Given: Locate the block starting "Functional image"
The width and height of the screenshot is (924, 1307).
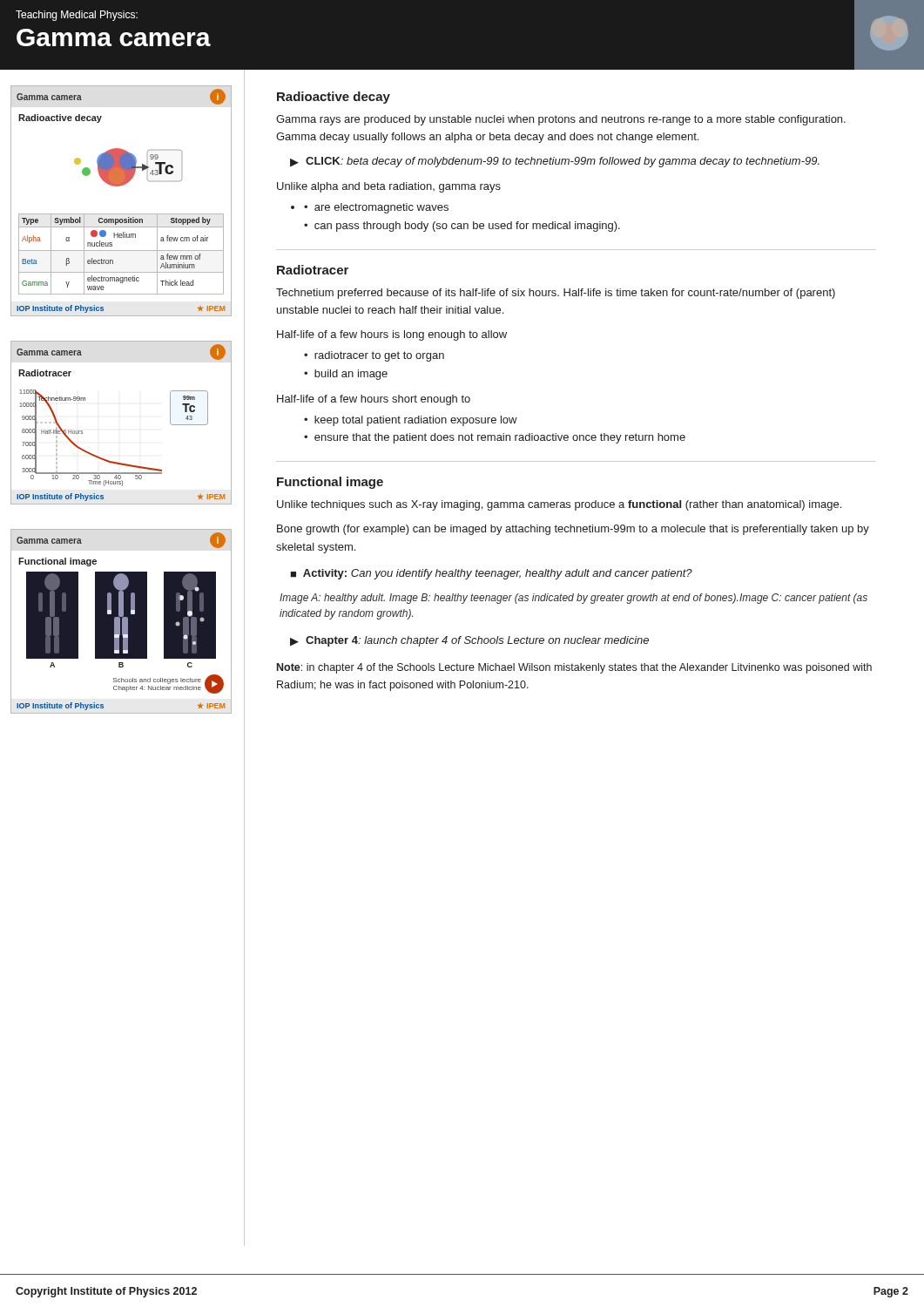Looking at the screenshot, I should (x=330, y=482).
